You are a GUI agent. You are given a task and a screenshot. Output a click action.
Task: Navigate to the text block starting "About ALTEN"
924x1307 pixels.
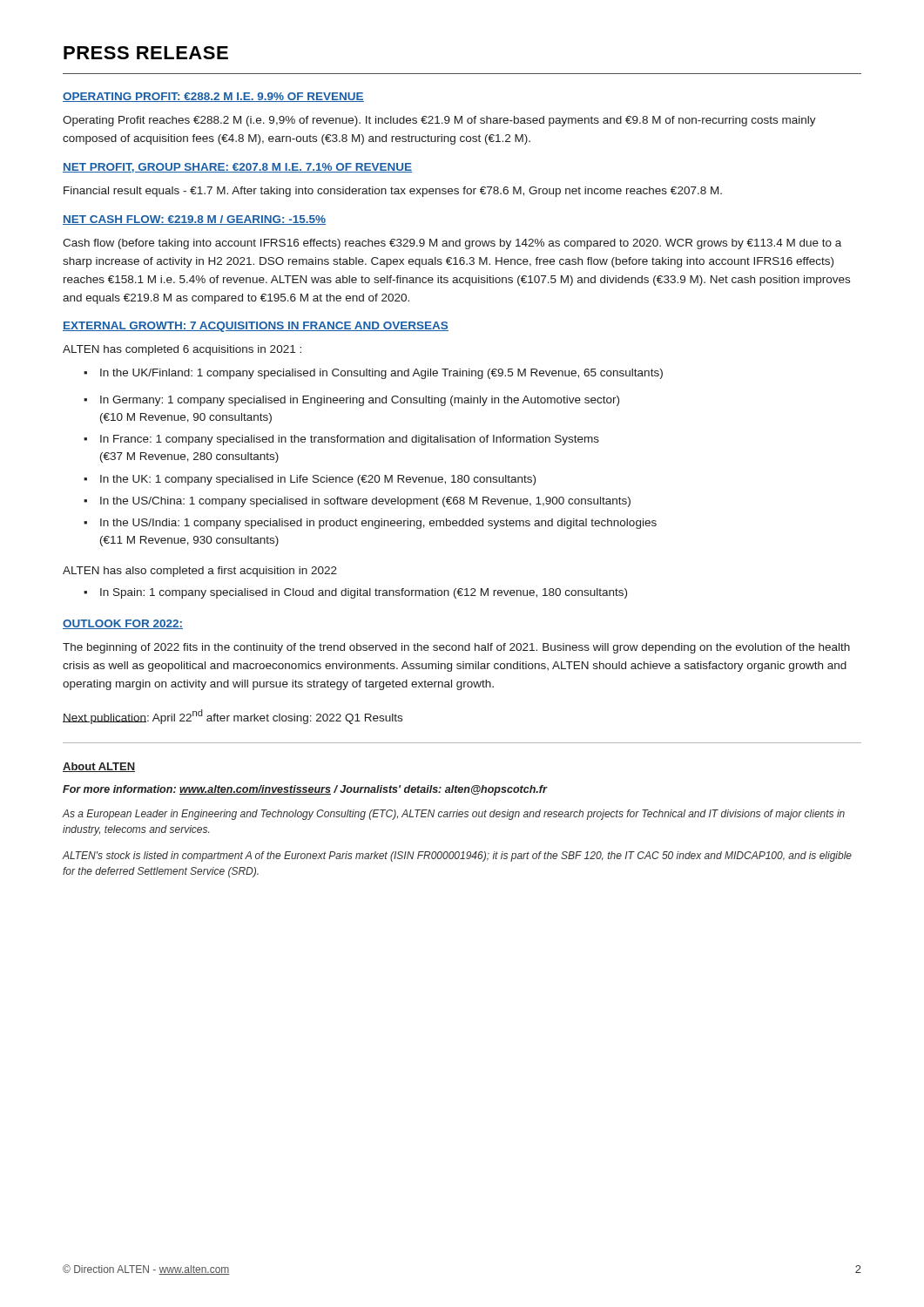(x=99, y=767)
